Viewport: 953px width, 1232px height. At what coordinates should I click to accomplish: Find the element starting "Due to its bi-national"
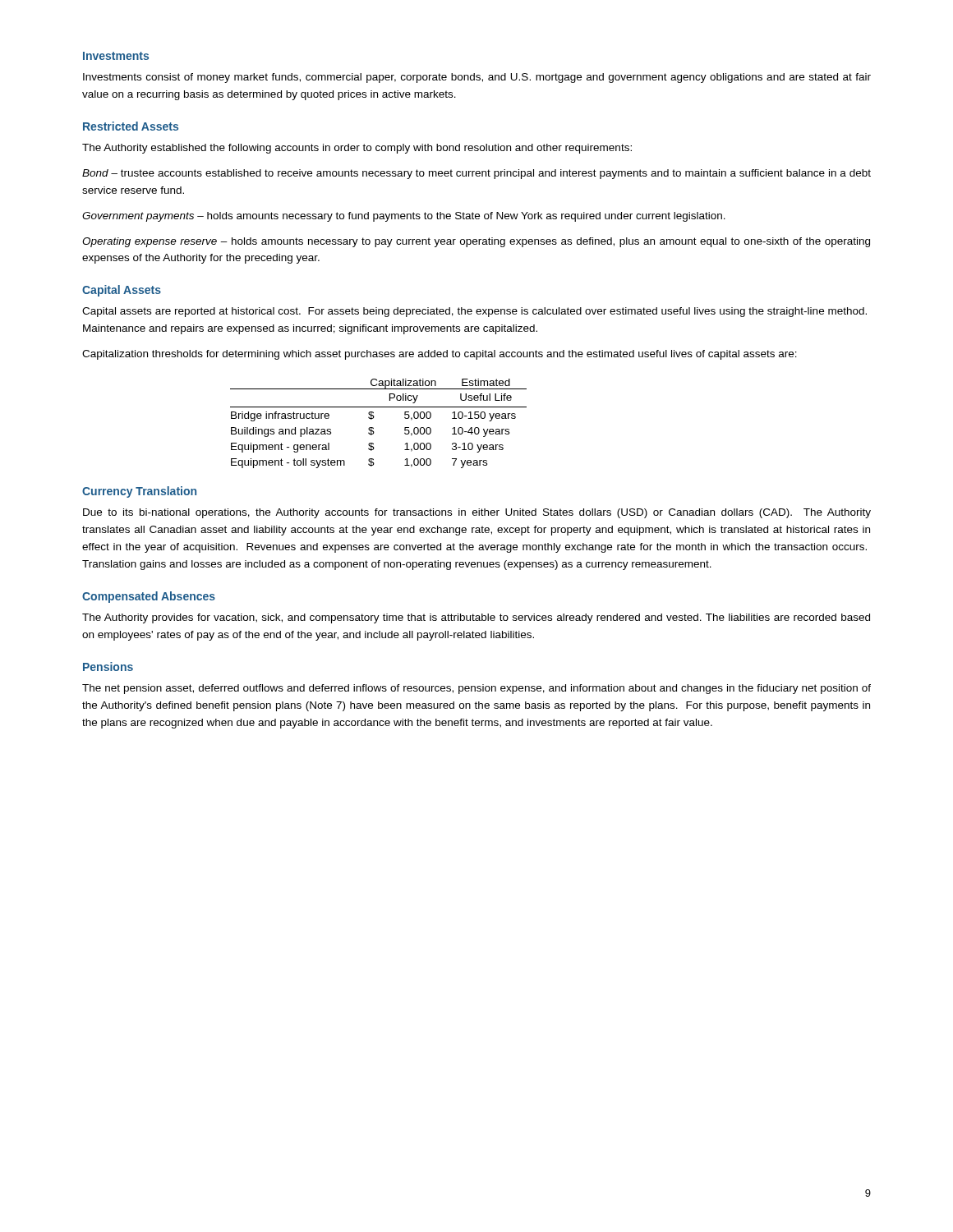coord(476,538)
